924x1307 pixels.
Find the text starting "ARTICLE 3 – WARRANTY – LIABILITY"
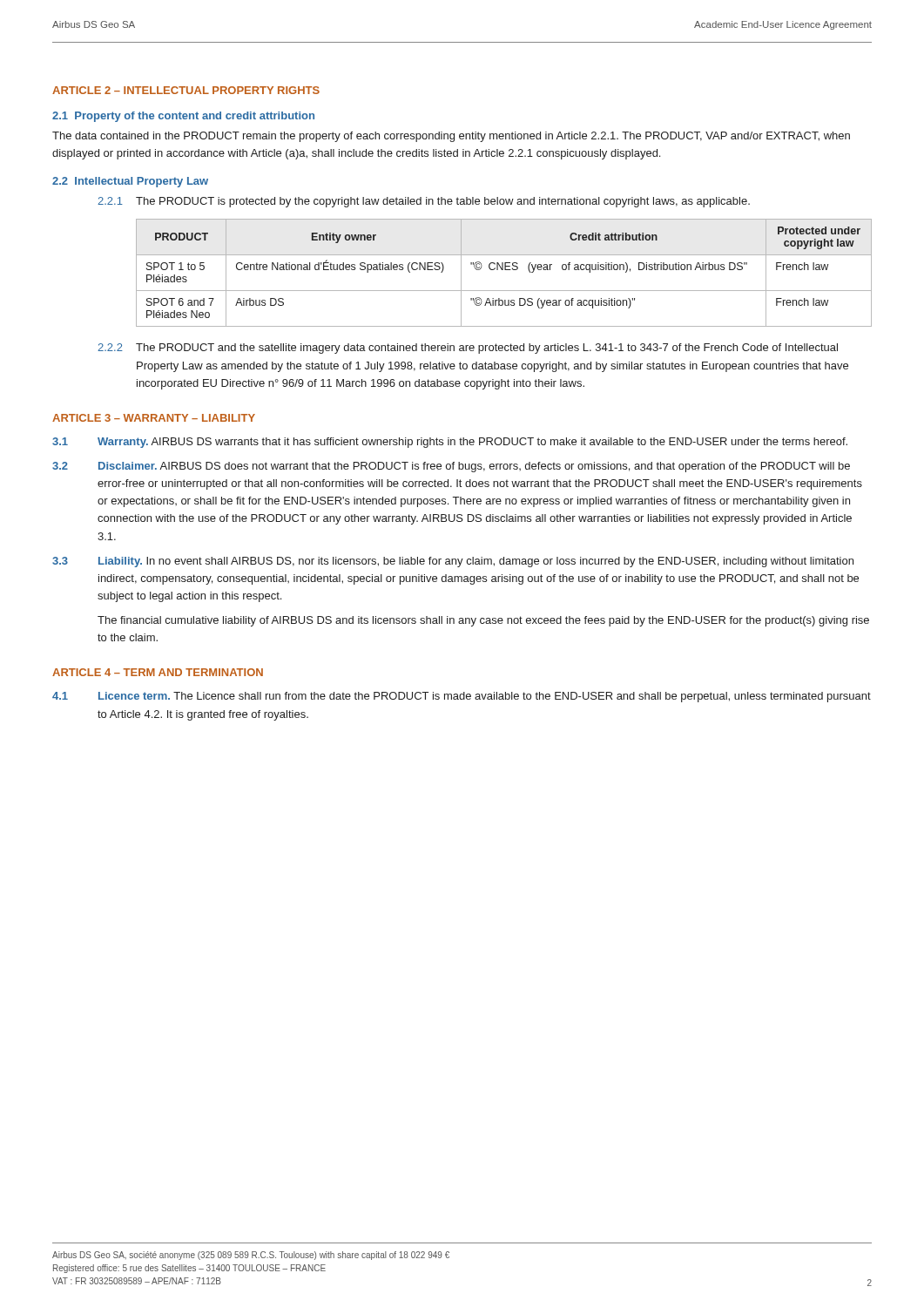coord(154,418)
